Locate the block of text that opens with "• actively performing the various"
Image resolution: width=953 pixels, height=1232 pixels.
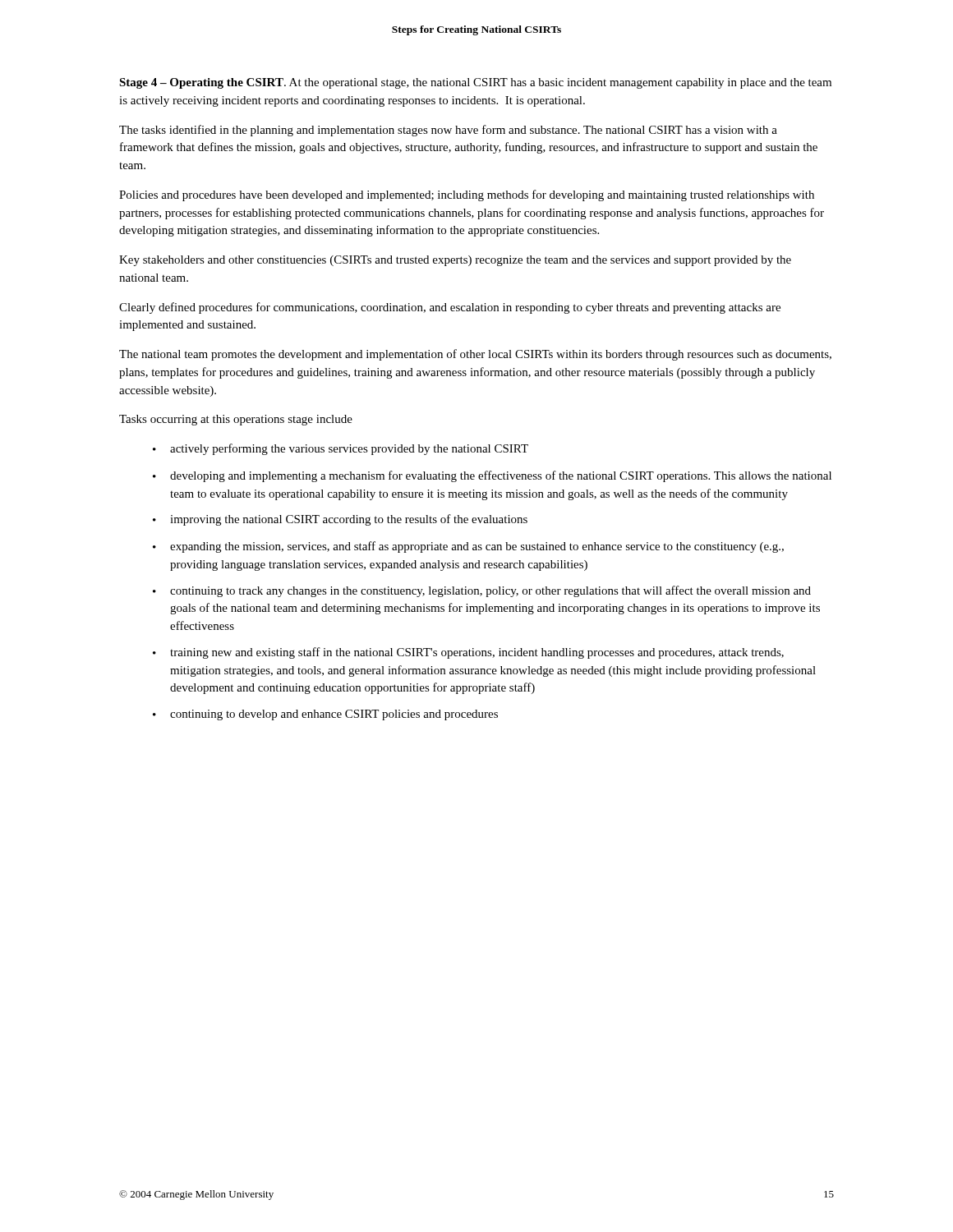click(493, 450)
